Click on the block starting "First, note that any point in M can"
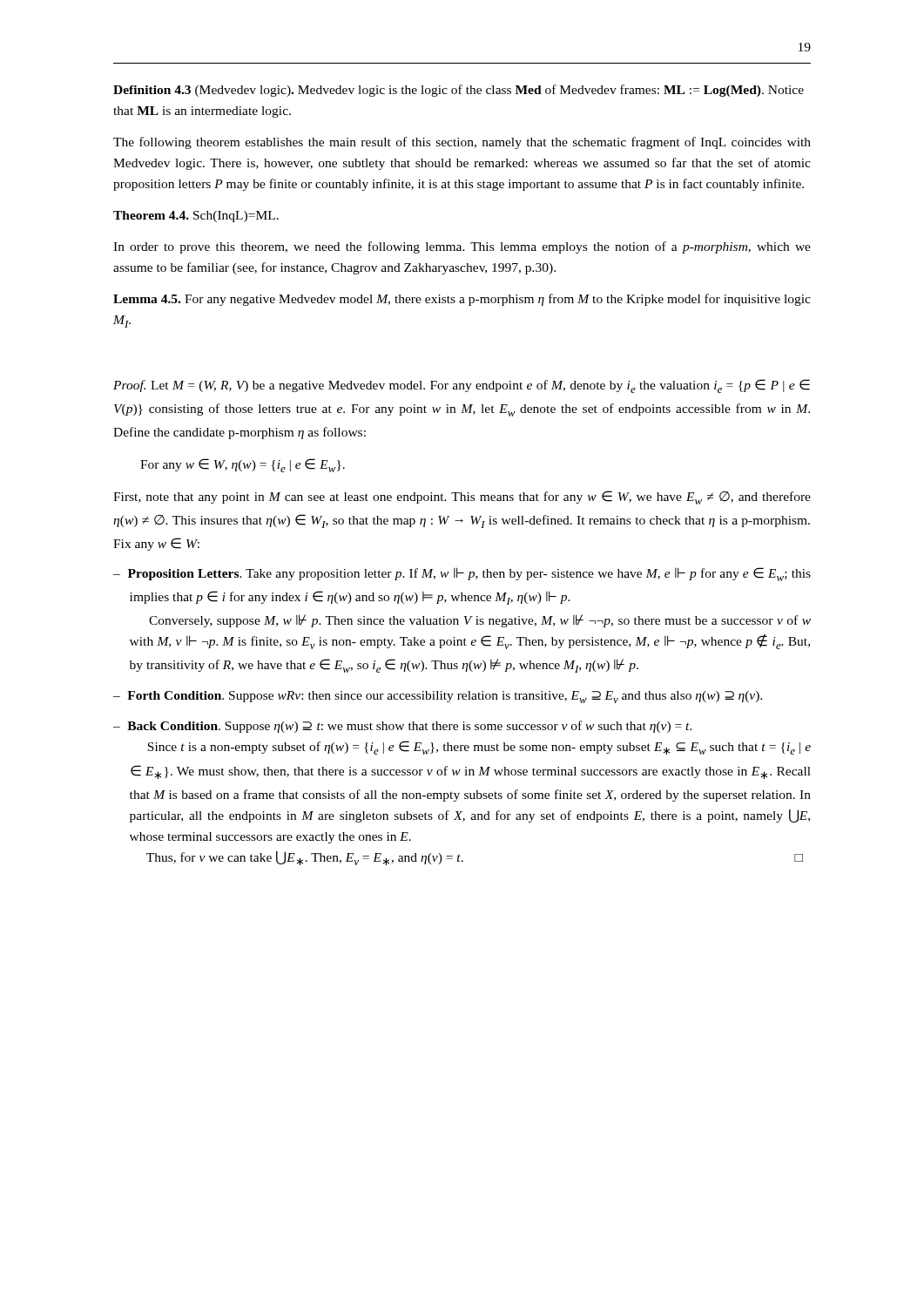924x1307 pixels. [x=462, y=519]
